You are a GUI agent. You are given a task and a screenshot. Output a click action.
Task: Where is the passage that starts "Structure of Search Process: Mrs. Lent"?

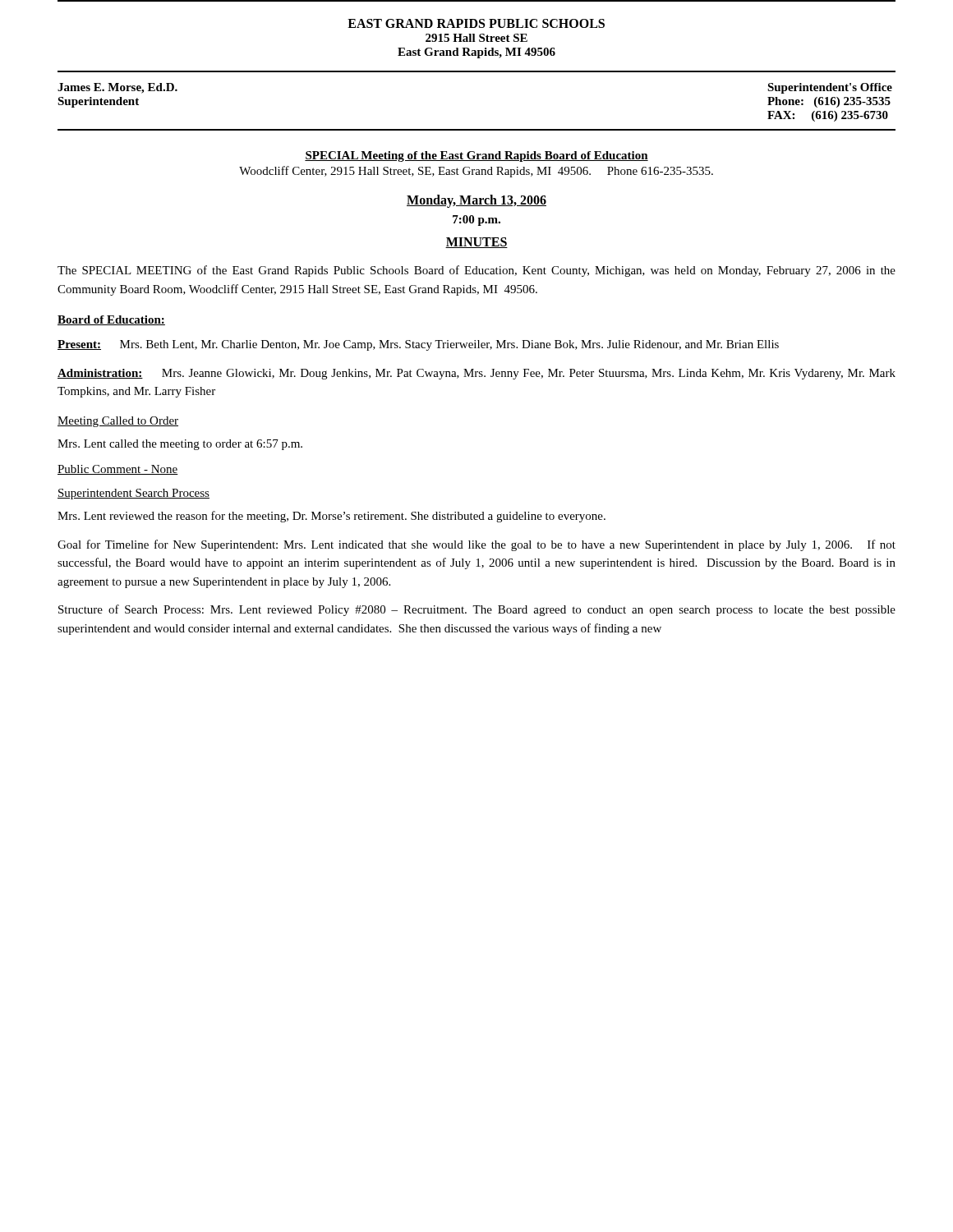pyautogui.click(x=476, y=619)
